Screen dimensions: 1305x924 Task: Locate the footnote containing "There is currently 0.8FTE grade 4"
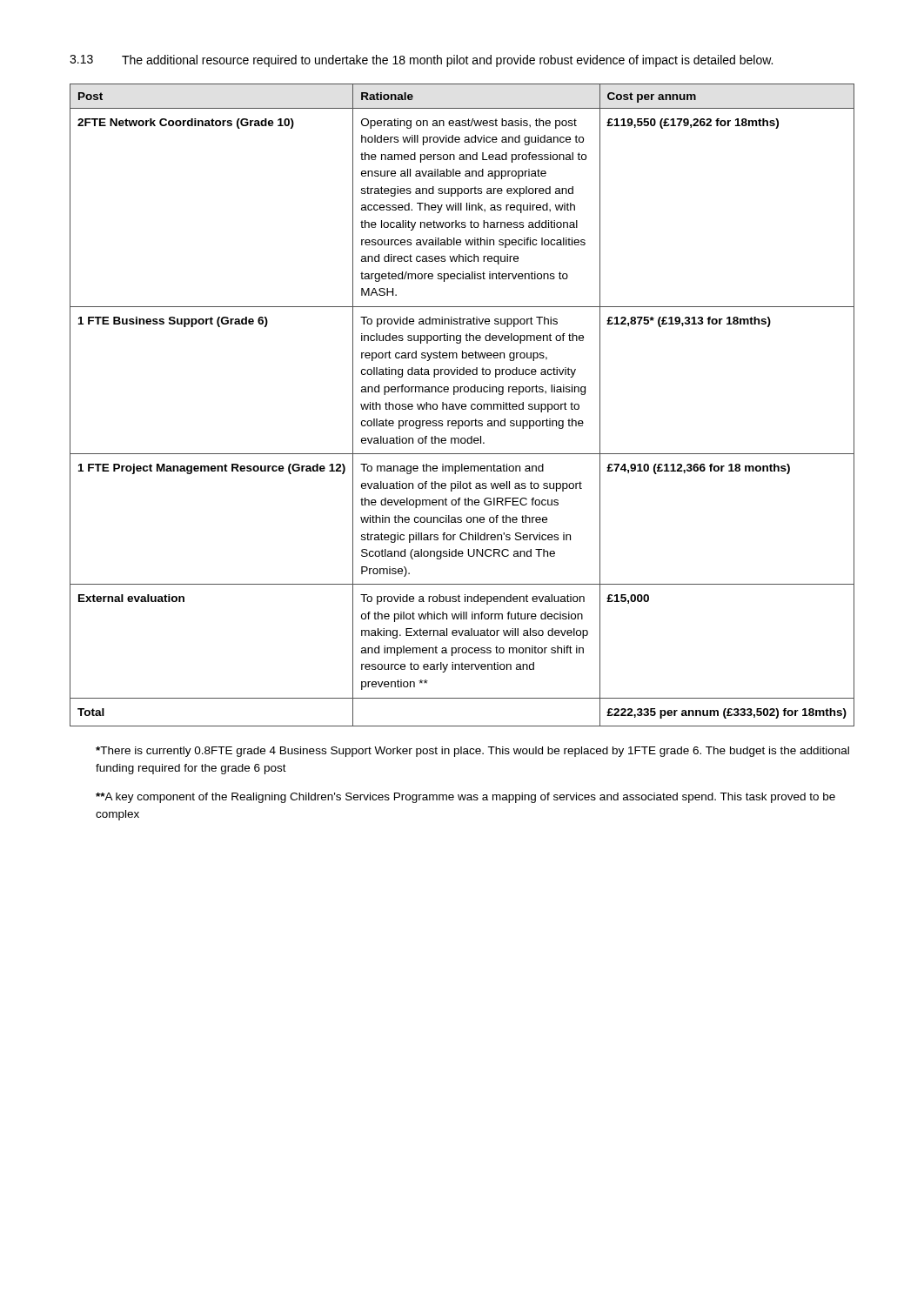tap(473, 759)
